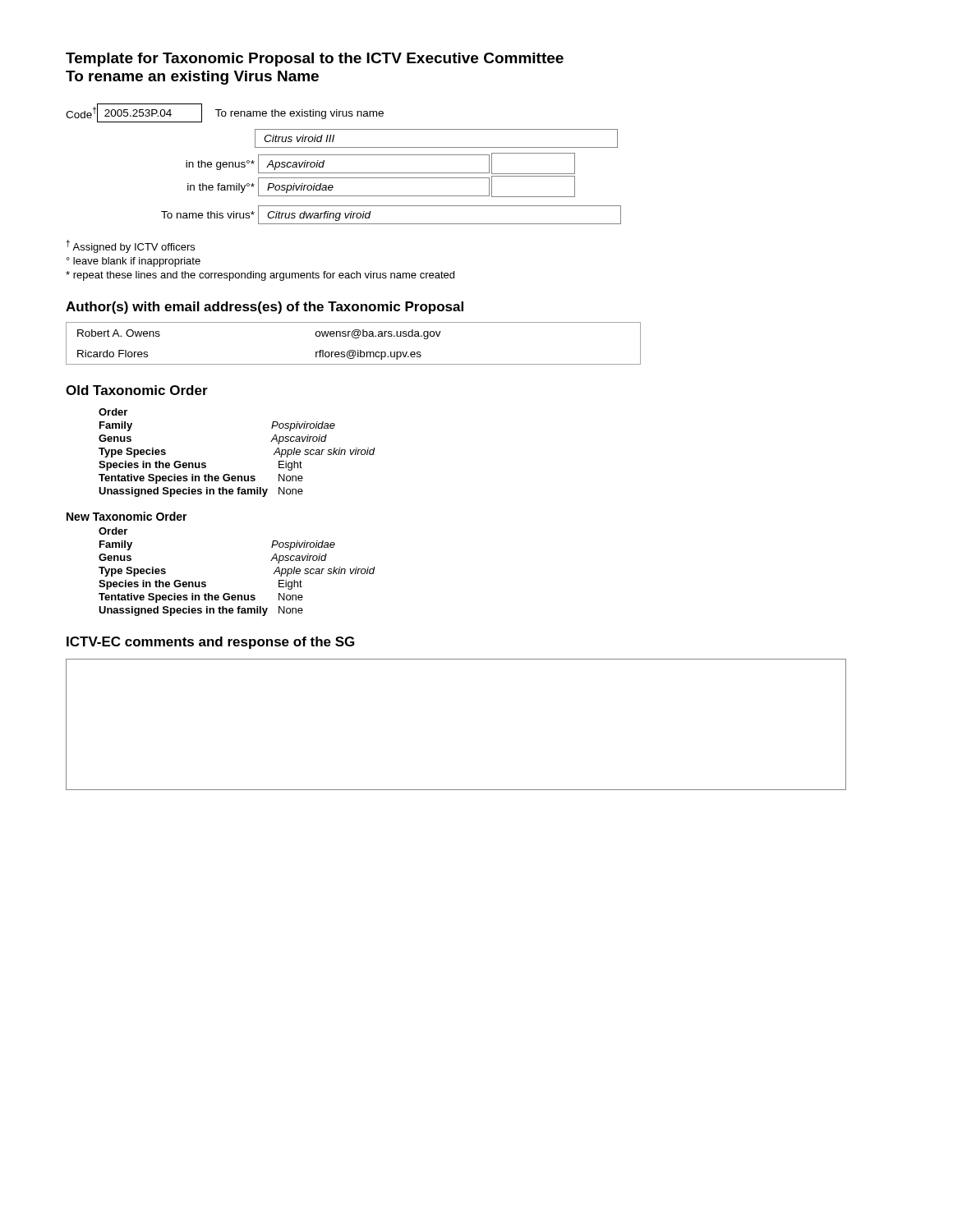Find the section header on this page that starts "ICTV-EC comments and"

click(210, 642)
